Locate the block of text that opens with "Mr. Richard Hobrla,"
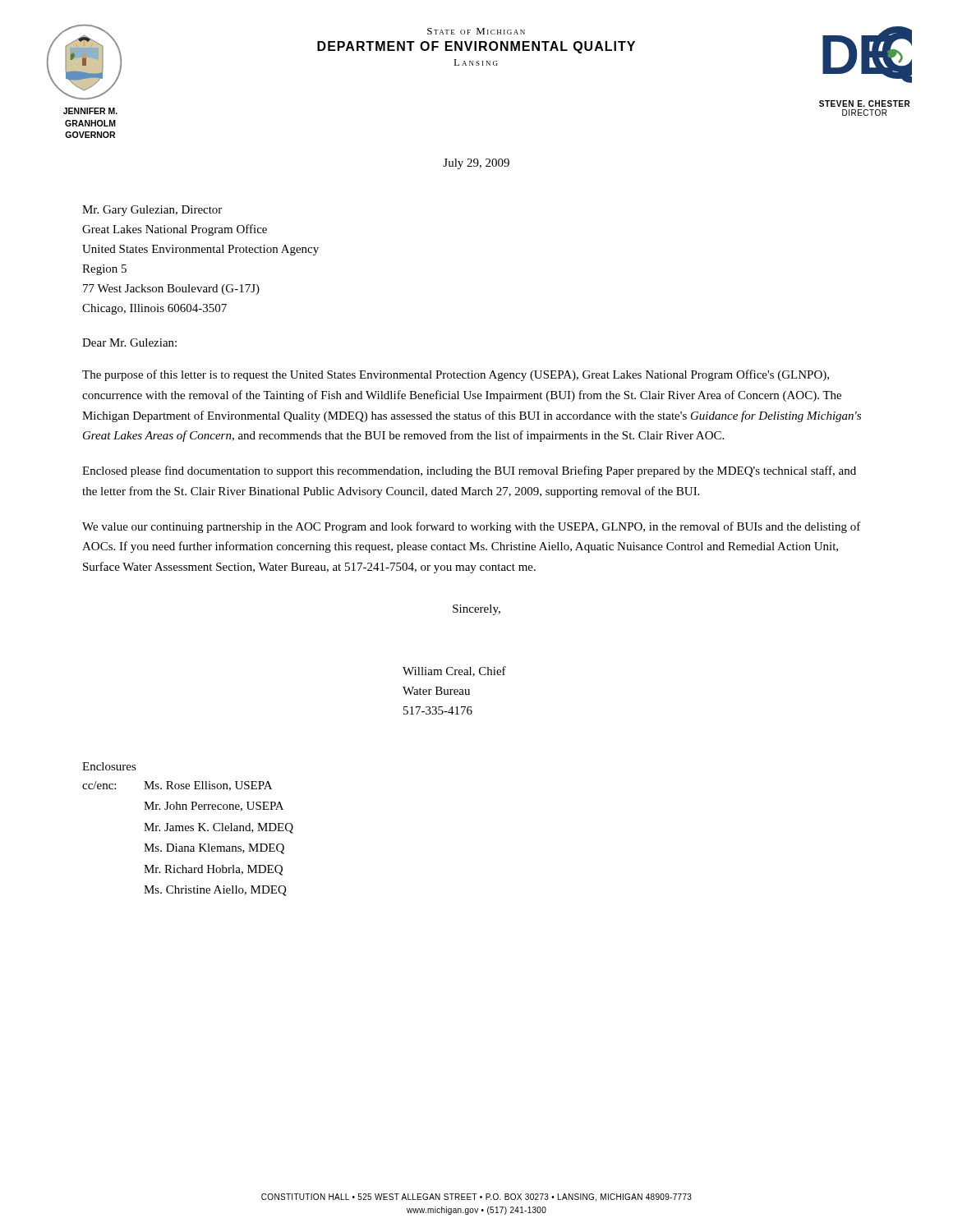Image resolution: width=953 pixels, height=1232 pixels. click(183, 869)
